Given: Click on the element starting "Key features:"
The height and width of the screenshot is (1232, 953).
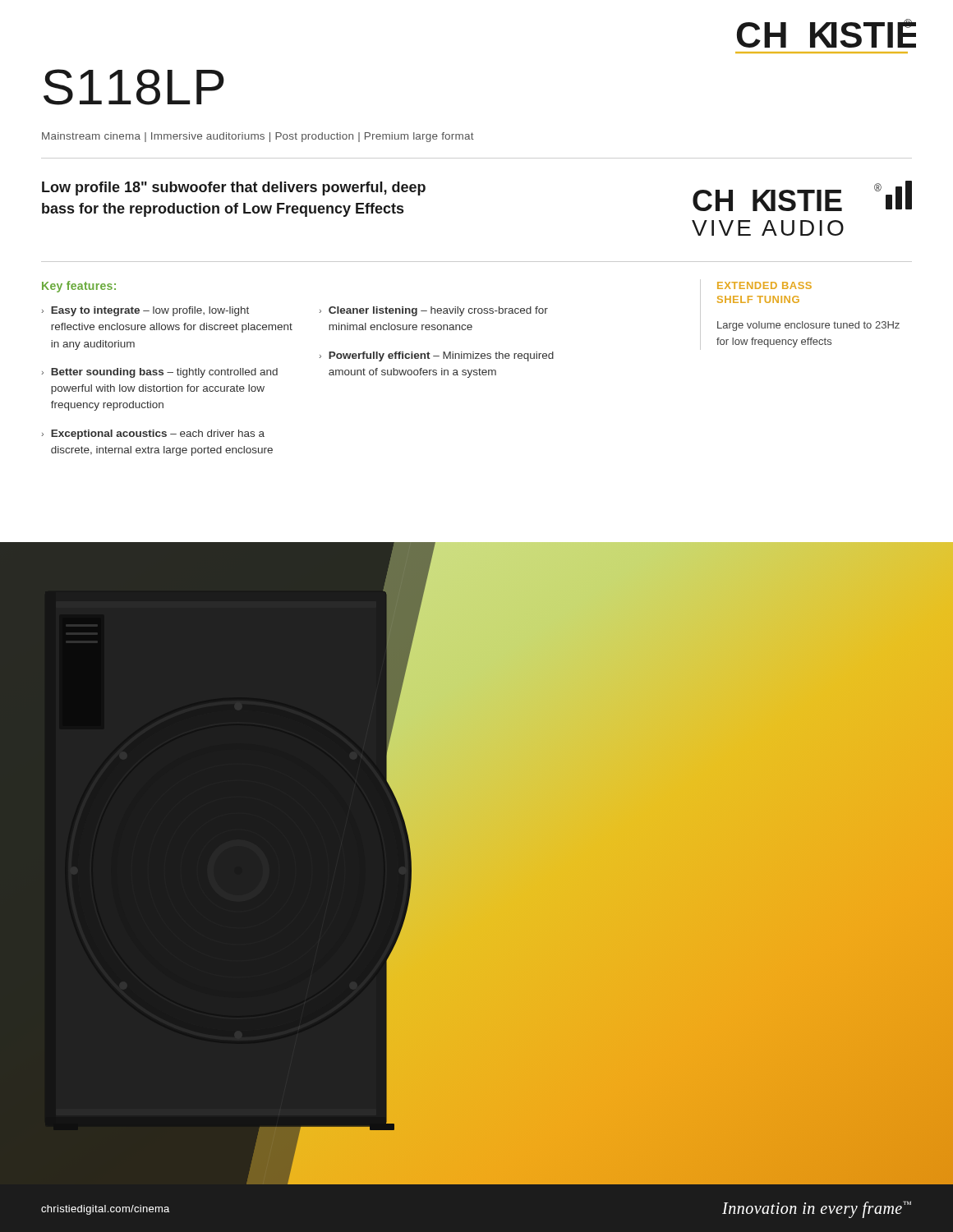Looking at the screenshot, I should (x=79, y=286).
